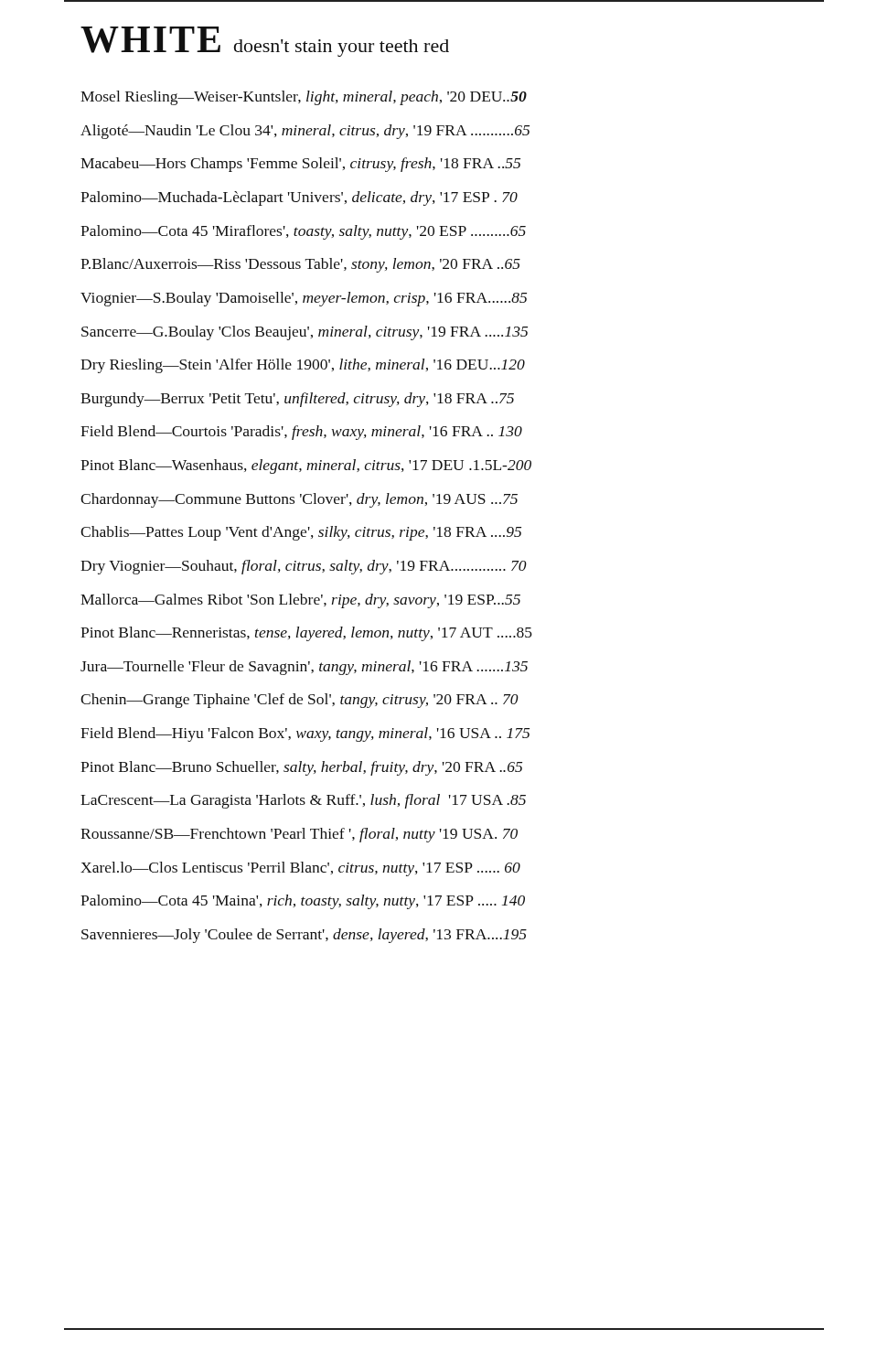Point to the block beginning "Dry Riesling—Stein 'Alfer Hölle 1900',"
The image size is (888, 1372).
pos(303,364)
